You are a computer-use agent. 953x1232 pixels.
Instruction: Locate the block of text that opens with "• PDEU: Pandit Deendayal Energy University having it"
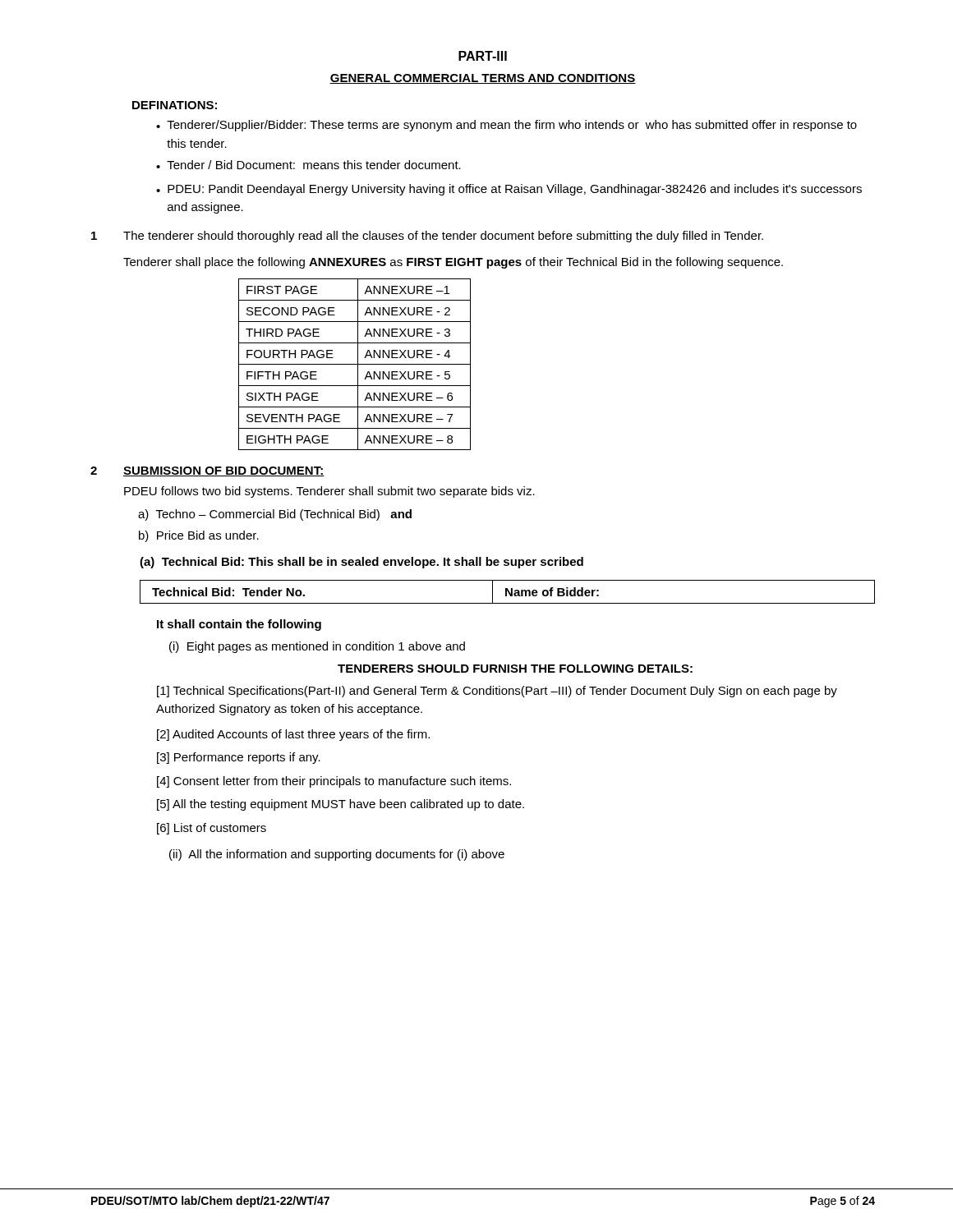pos(516,198)
